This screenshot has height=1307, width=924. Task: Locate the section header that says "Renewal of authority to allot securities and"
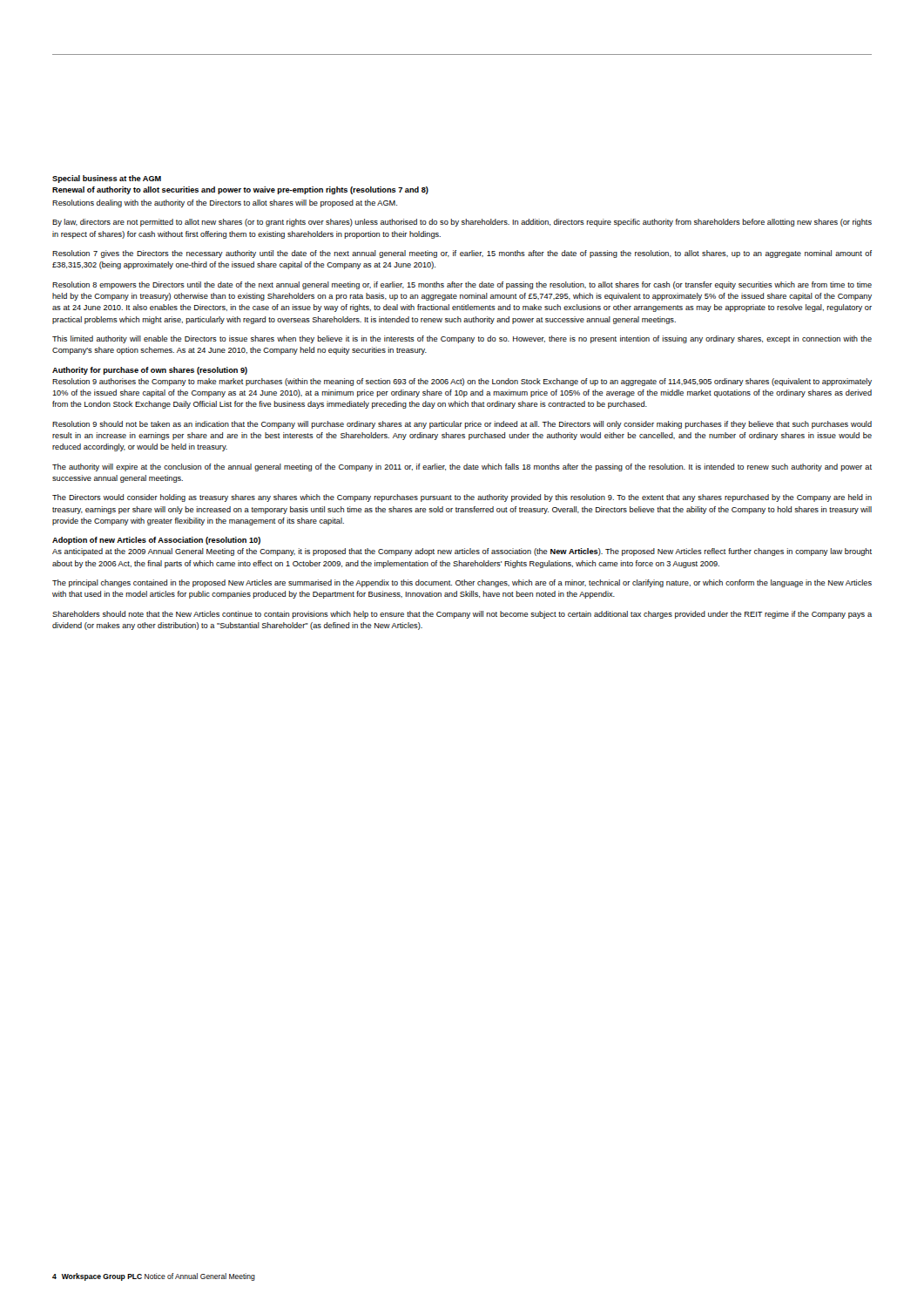[x=240, y=190]
